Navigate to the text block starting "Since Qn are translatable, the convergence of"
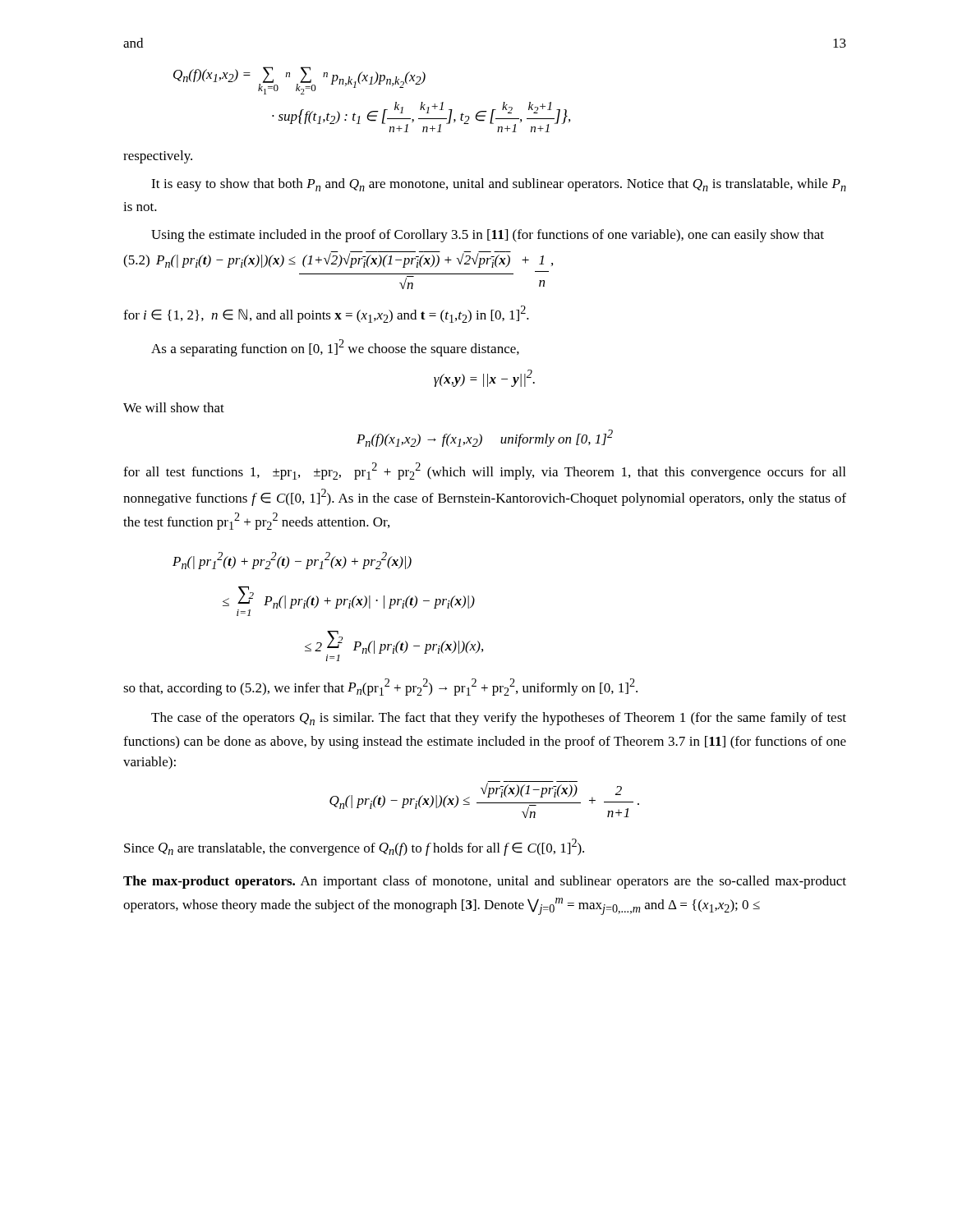The image size is (953, 1232). click(x=354, y=847)
